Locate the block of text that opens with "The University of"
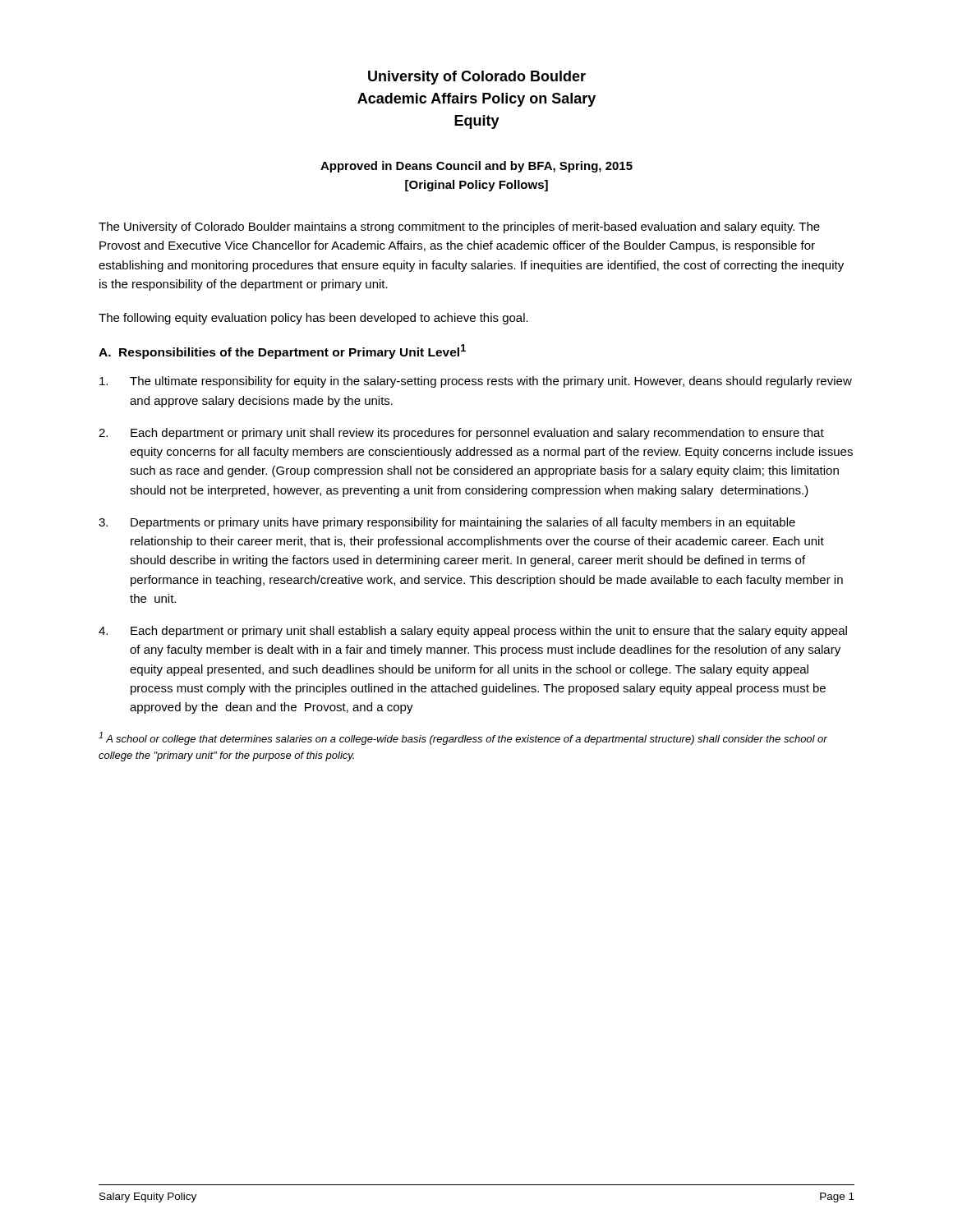953x1232 pixels. (471, 255)
